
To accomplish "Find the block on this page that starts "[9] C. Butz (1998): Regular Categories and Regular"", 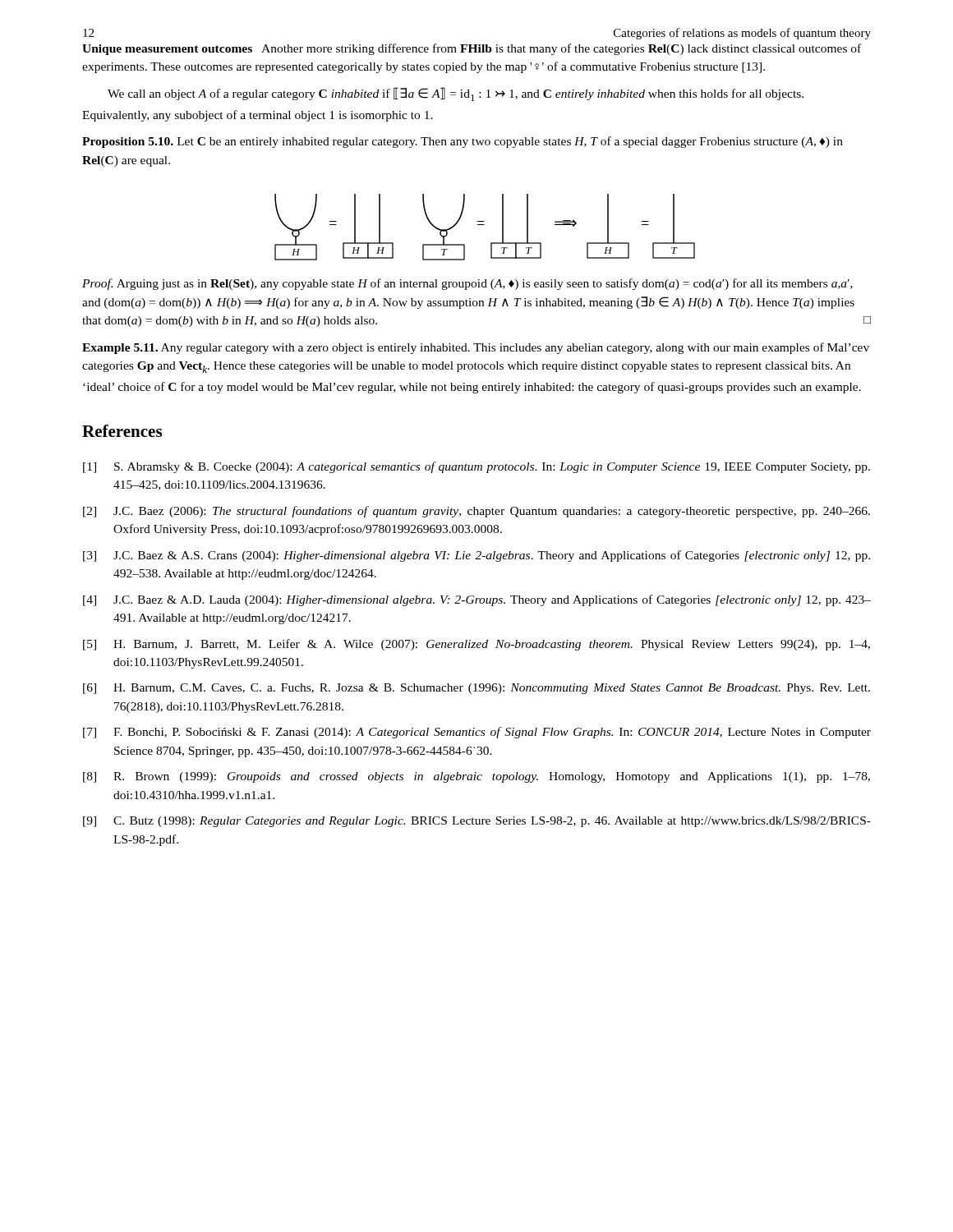I will coord(476,830).
